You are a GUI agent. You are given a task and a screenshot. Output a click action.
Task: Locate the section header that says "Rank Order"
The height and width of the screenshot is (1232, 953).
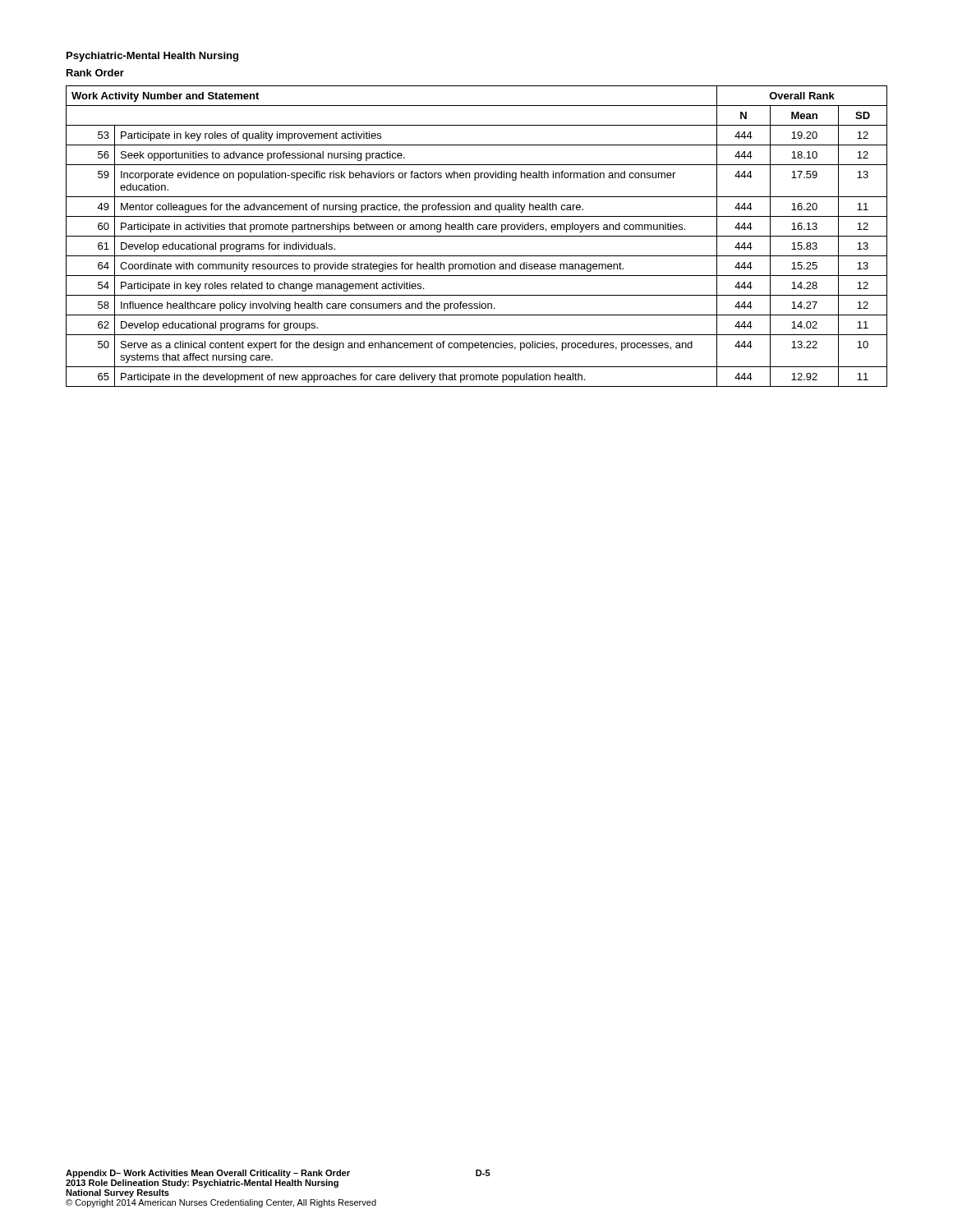tap(95, 73)
